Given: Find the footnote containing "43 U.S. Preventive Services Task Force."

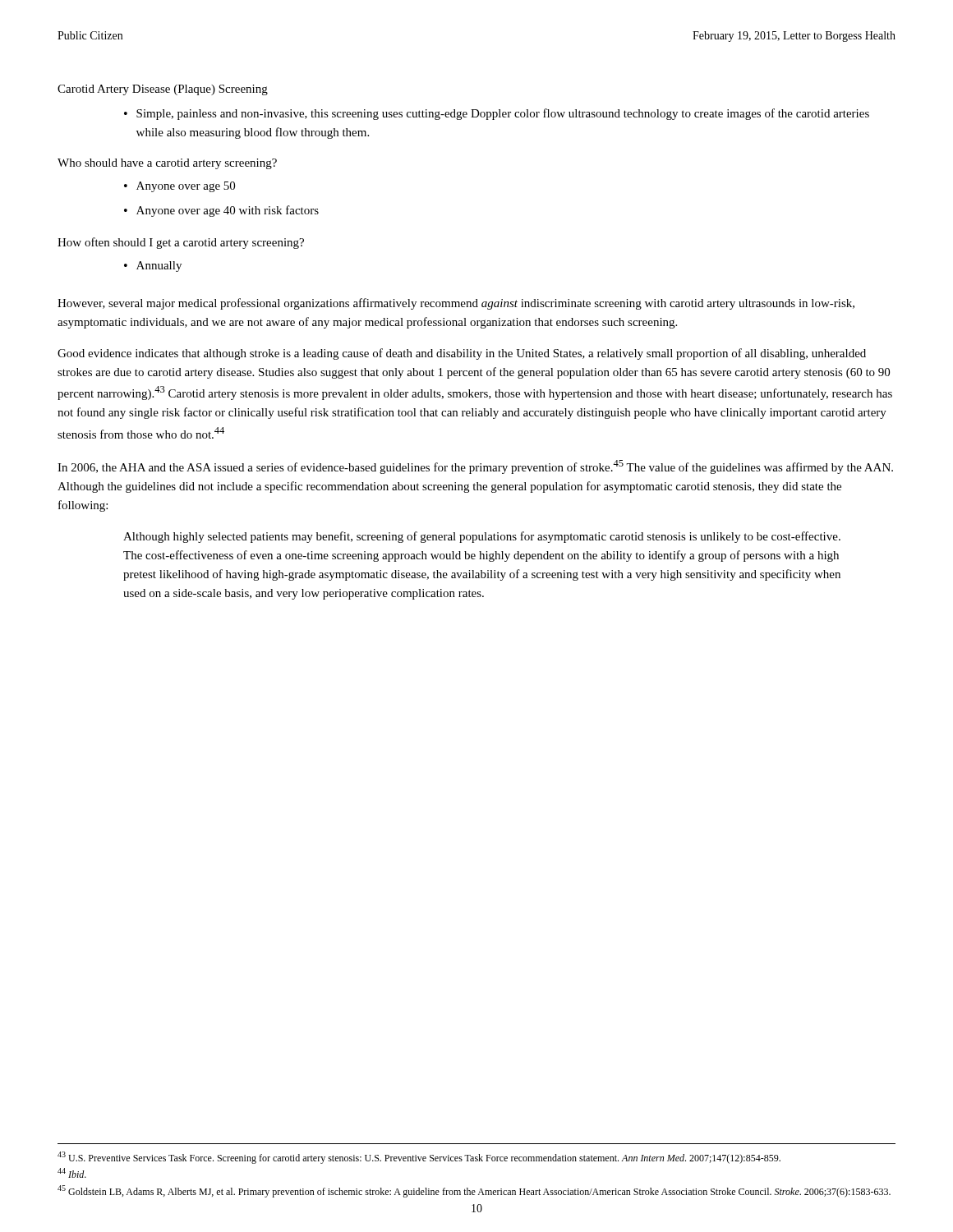Looking at the screenshot, I should [x=419, y=1158].
